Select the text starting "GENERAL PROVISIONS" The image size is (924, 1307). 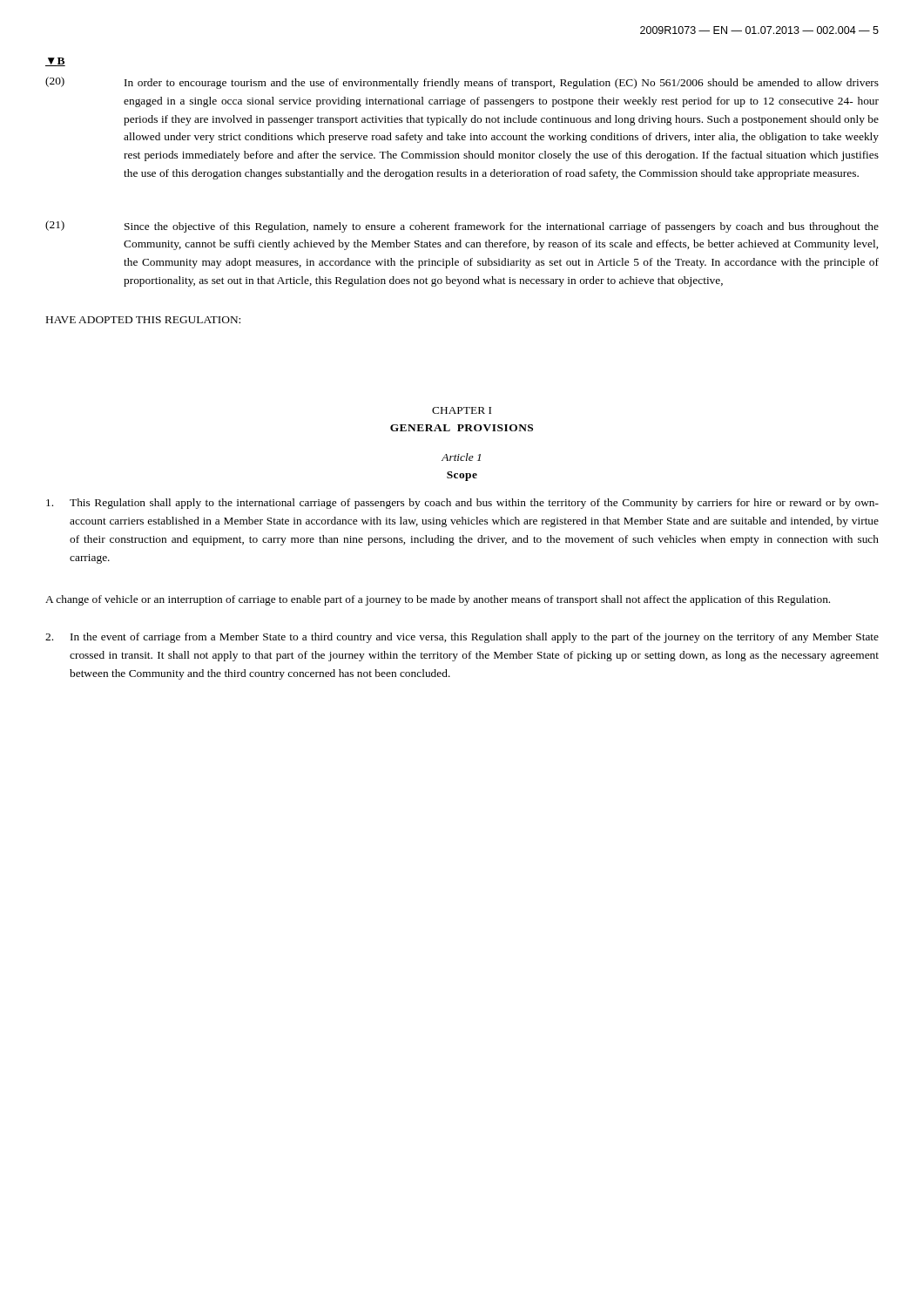(x=462, y=428)
